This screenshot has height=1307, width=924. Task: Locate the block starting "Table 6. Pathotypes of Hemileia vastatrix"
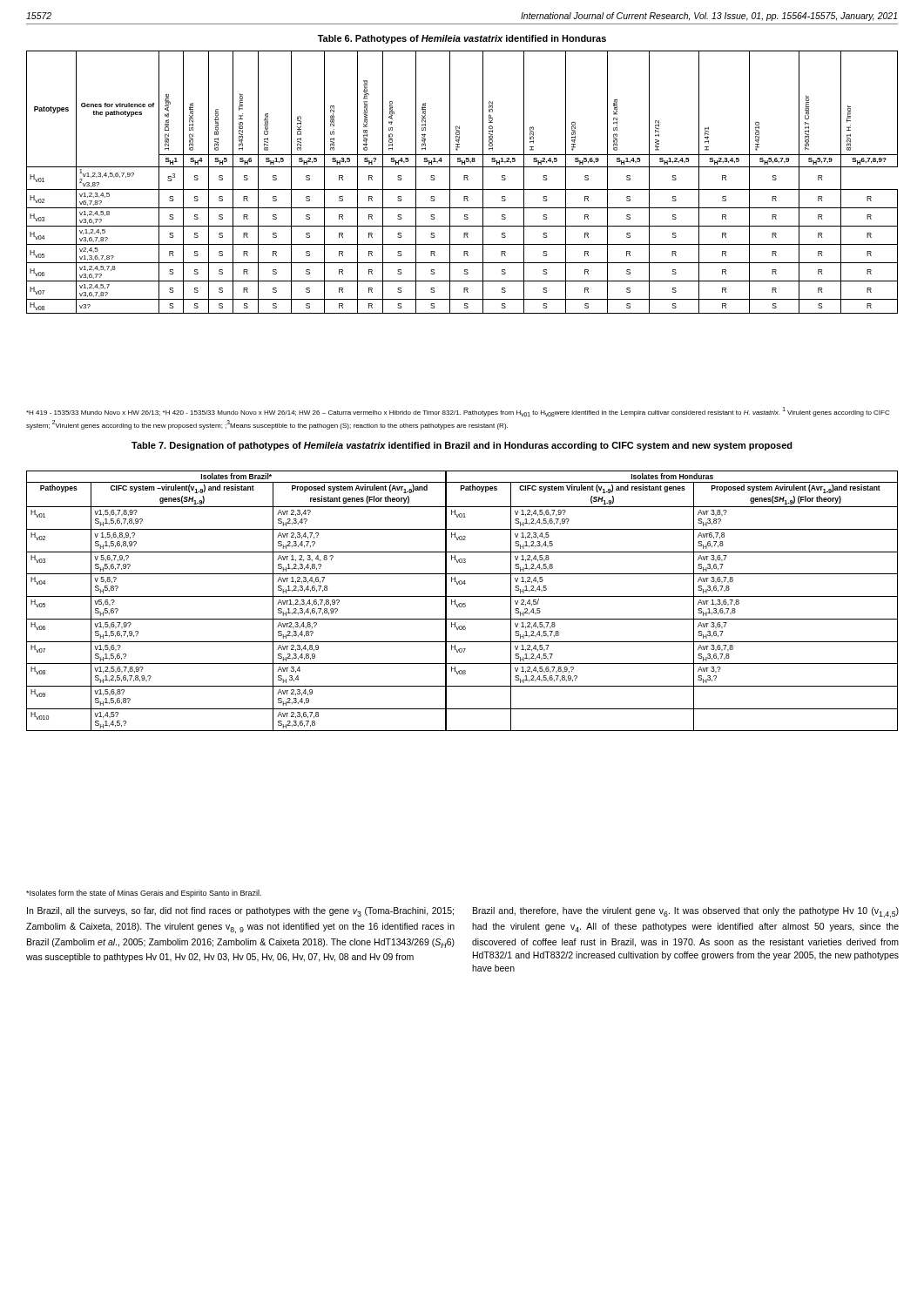tap(462, 38)
